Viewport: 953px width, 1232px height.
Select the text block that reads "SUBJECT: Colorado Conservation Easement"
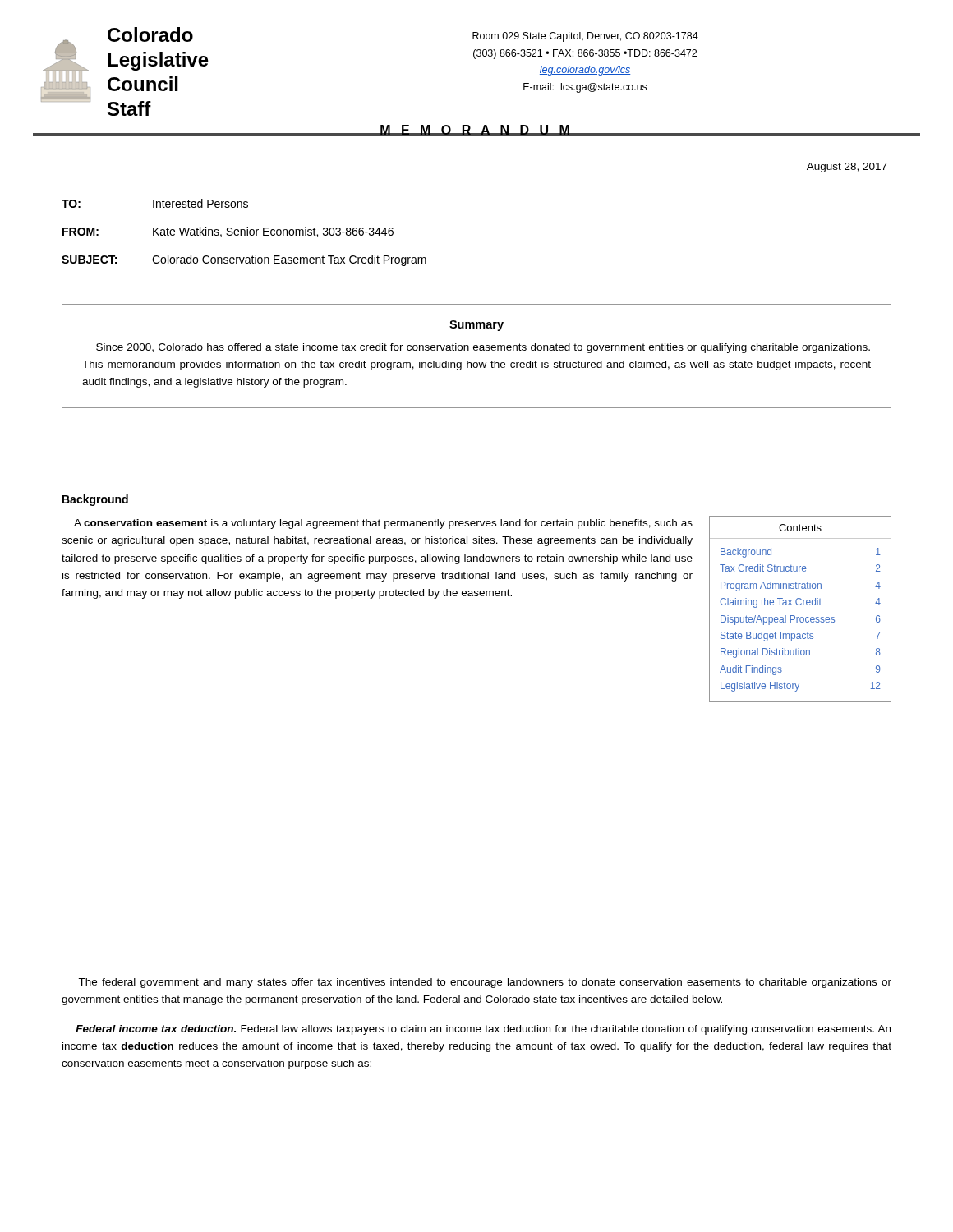[x=244, y=260]
